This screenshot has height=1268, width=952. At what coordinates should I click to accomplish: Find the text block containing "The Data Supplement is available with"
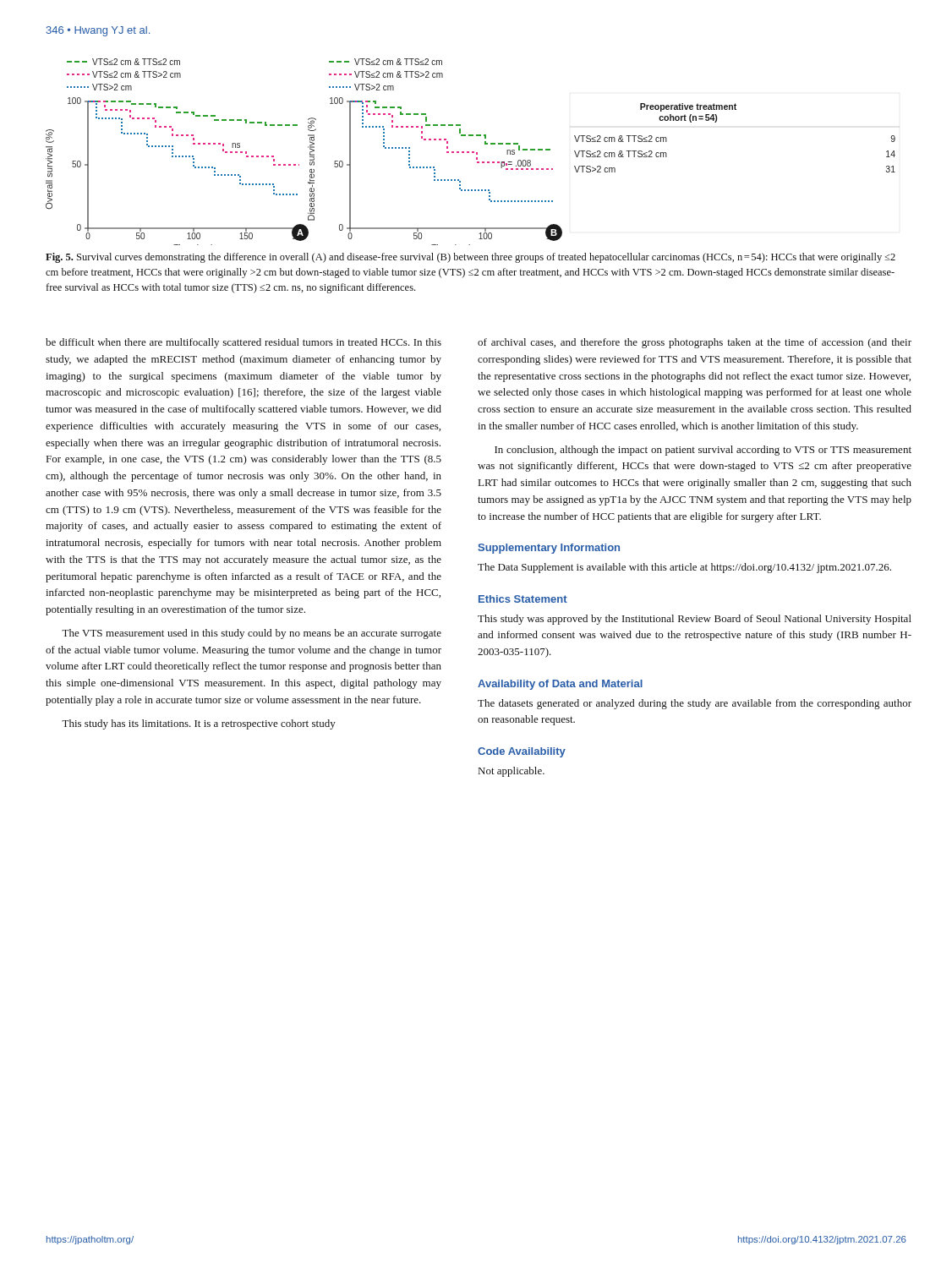695,567
